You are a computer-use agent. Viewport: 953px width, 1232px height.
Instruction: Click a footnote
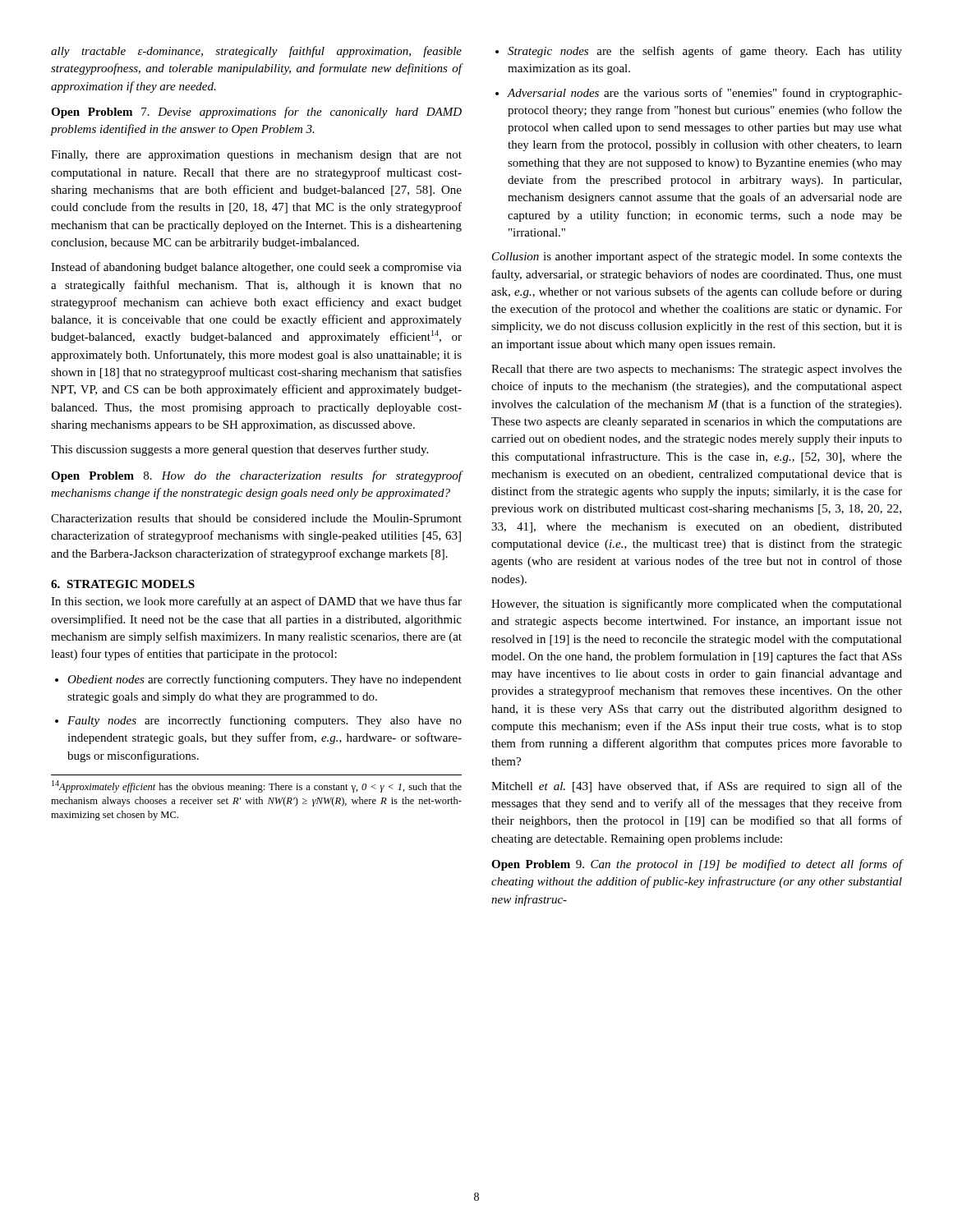click(x=256, y=800)
